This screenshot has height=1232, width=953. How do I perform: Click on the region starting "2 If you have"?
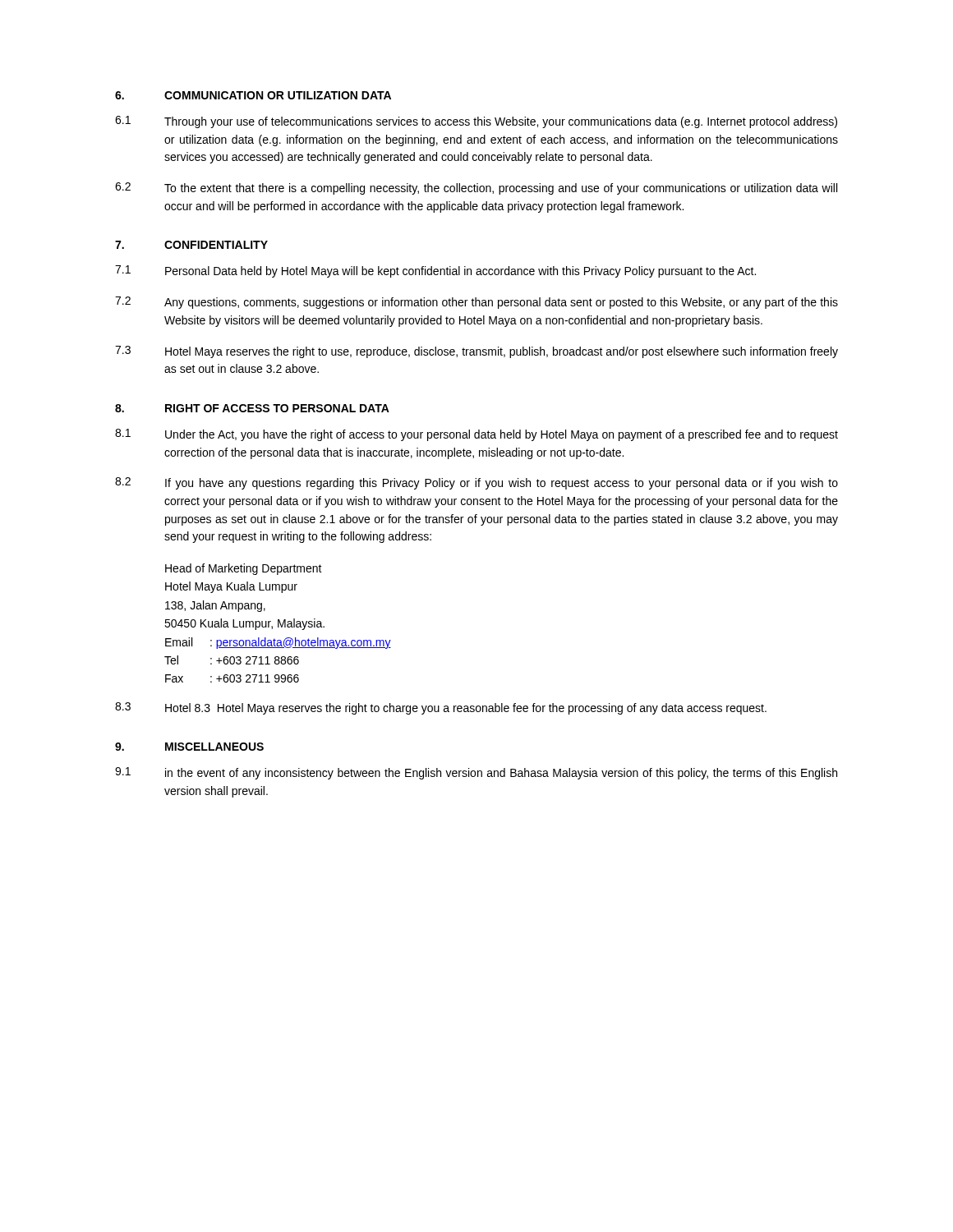coord(476,511)
